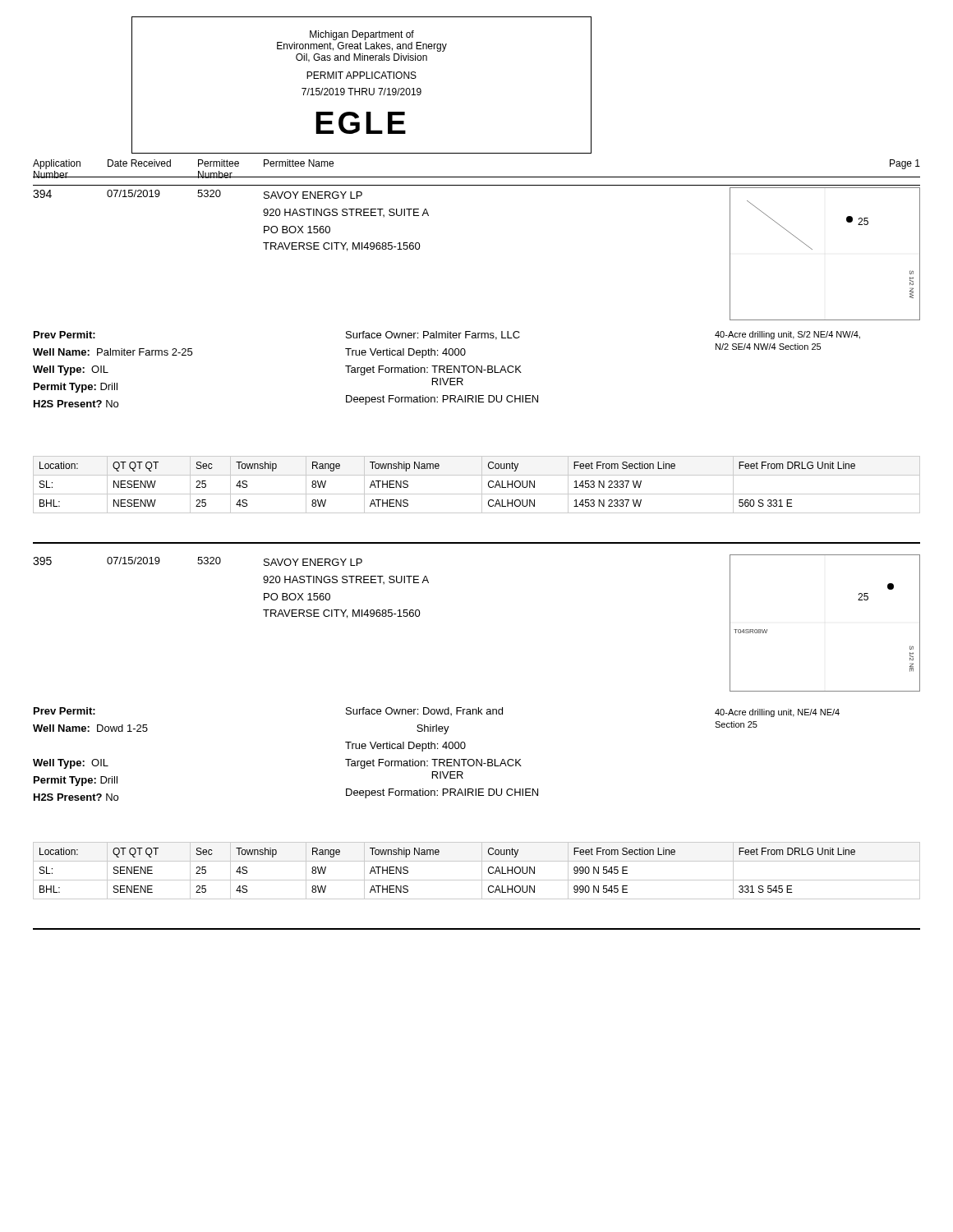Point to the caption beginning "40-Acre drilling unit, S/2"
The image size is (953, 1232).
788,341
